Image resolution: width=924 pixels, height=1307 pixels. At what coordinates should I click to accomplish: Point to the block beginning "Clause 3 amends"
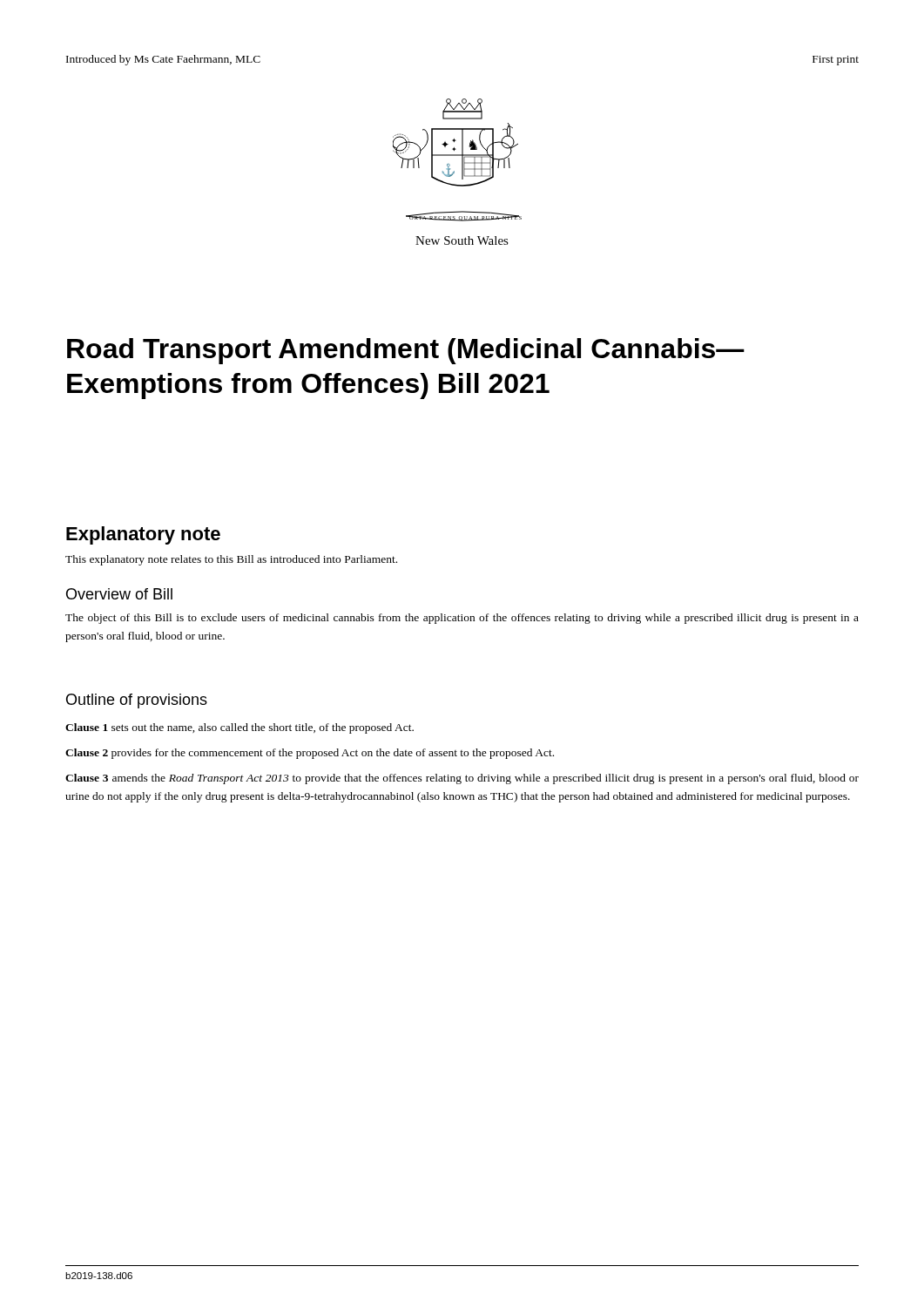(x=462, y=787)
